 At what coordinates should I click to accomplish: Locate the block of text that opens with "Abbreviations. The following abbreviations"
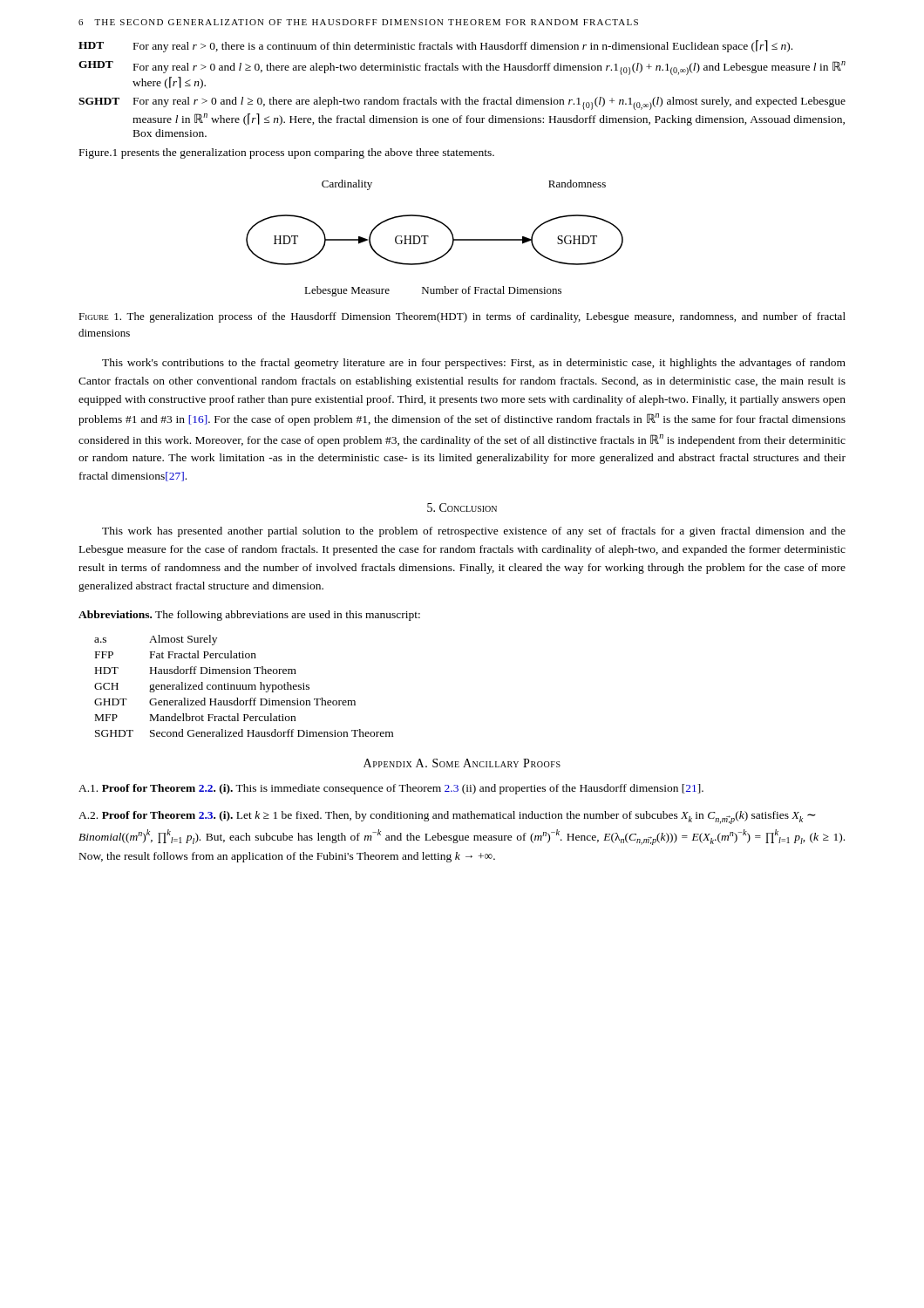[x=250, y=614]
